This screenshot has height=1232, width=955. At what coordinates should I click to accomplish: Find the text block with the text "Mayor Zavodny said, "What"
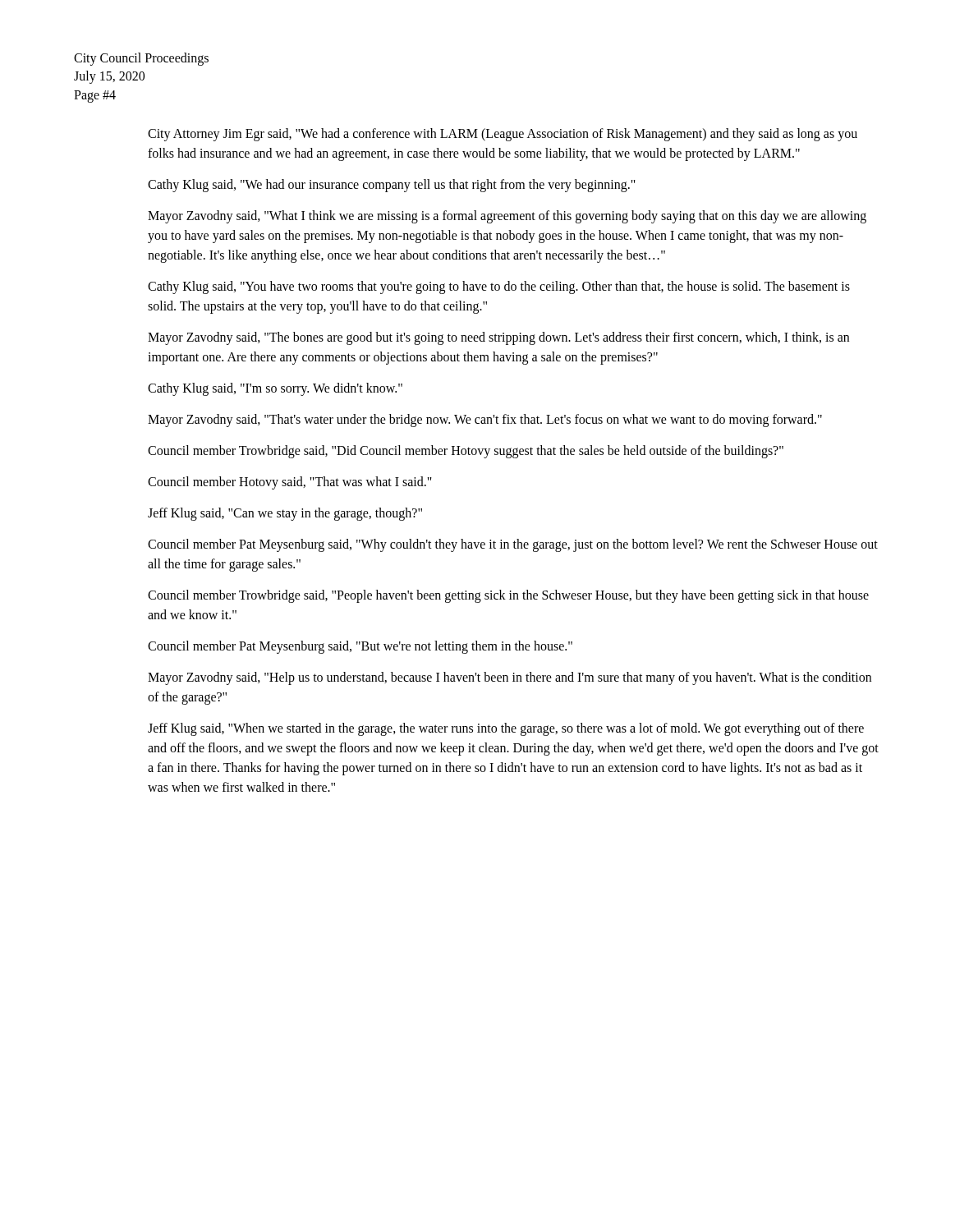click(507, 235)
